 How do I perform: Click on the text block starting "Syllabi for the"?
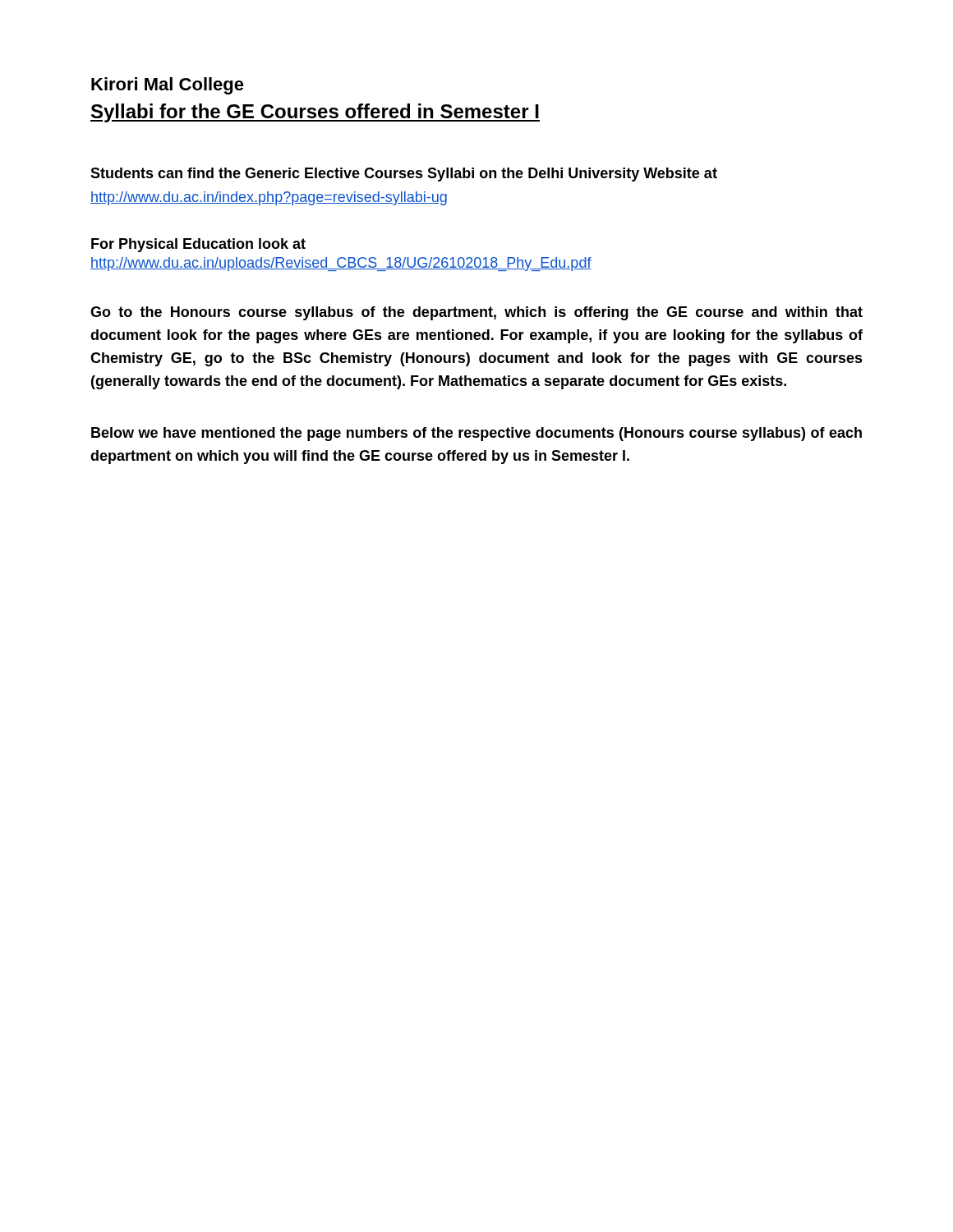pos(476,112)
